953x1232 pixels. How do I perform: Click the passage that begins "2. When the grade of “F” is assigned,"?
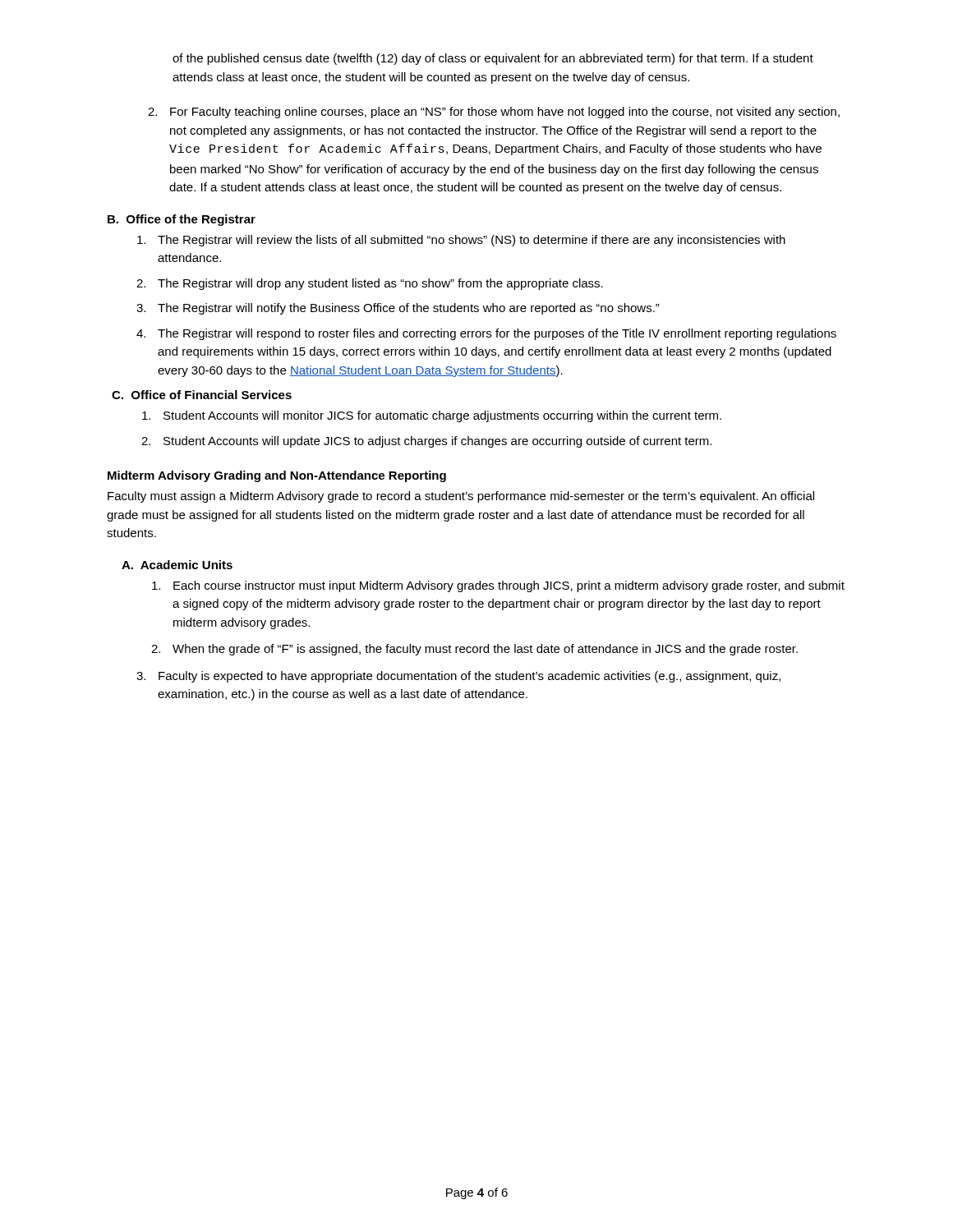click(x=475, y=649)
